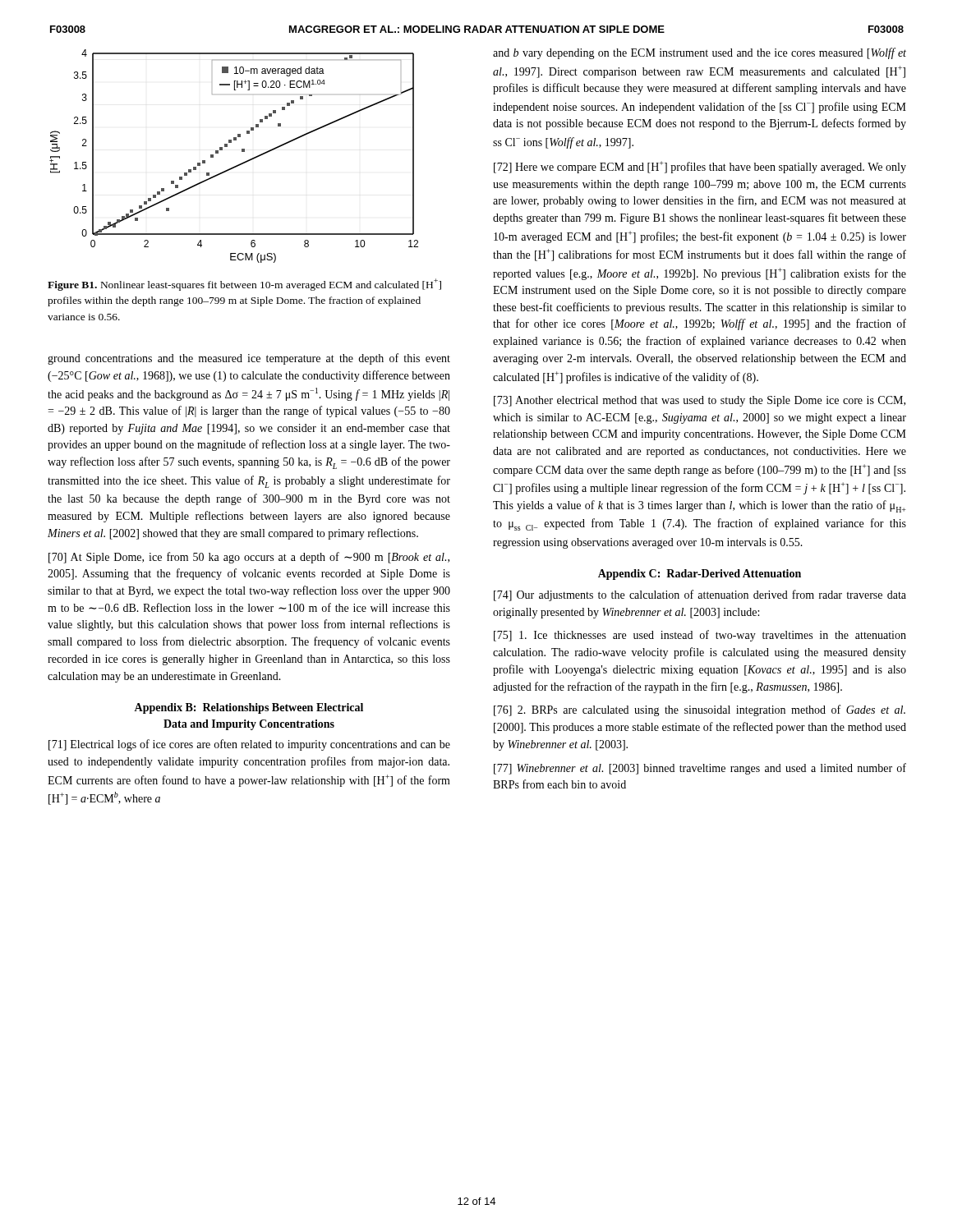Select the text block starting "ground concentrations and the"
953x1232 pixels.
(x=249, y=446)
